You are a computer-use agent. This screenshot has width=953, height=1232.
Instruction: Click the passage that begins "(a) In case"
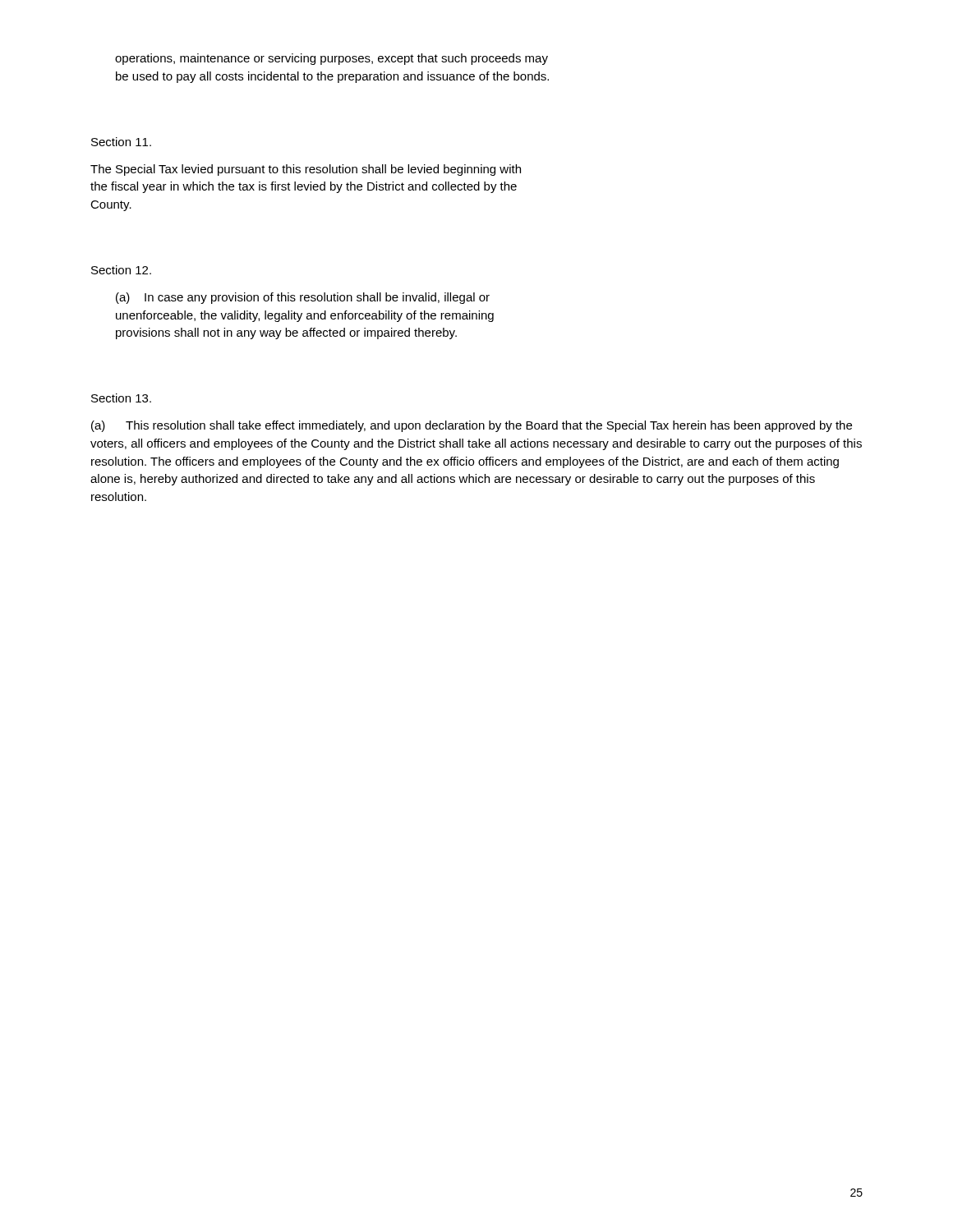pos(305,315)
